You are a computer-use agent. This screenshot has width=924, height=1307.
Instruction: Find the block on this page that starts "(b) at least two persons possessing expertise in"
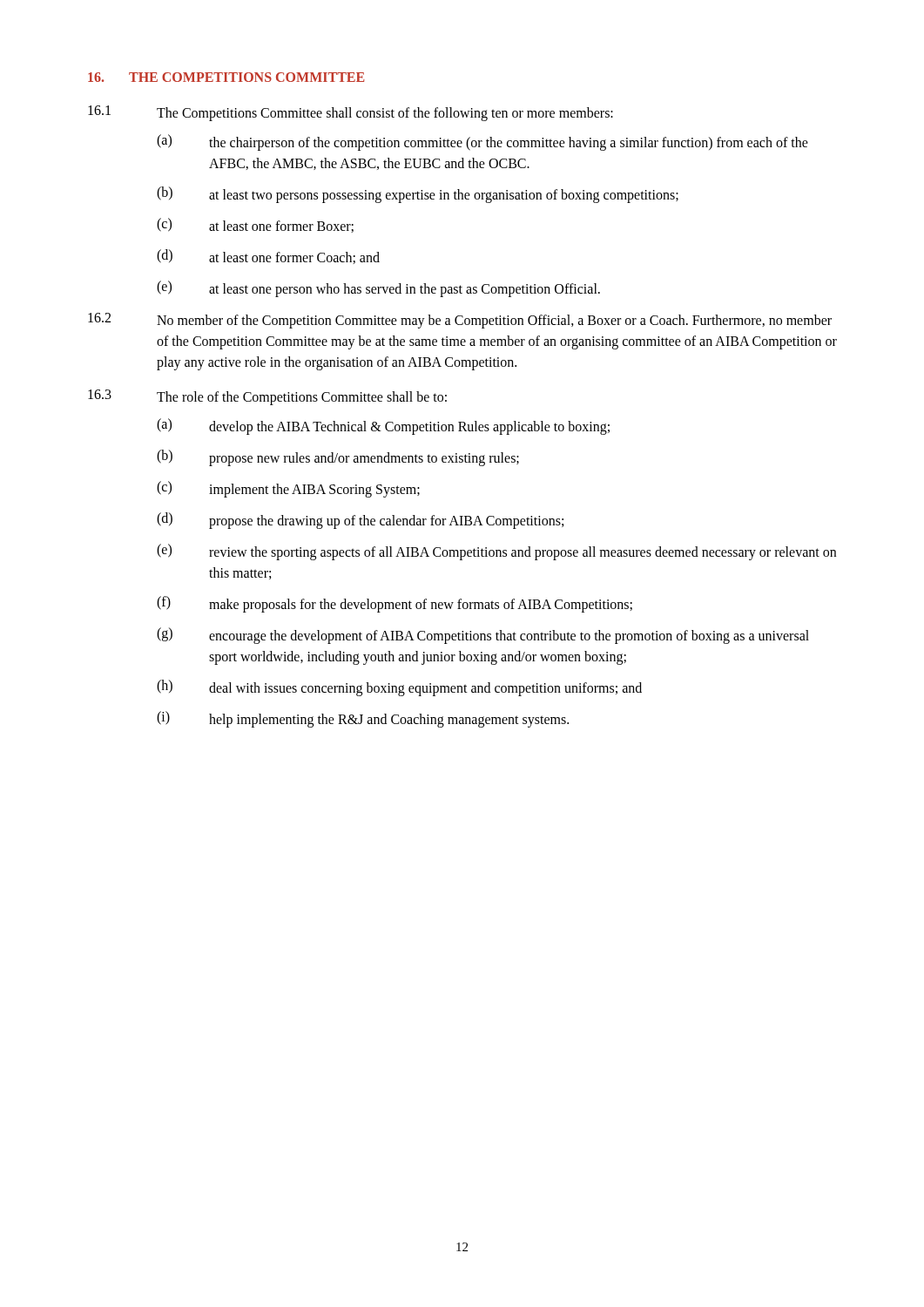click(x=497, y=195)
